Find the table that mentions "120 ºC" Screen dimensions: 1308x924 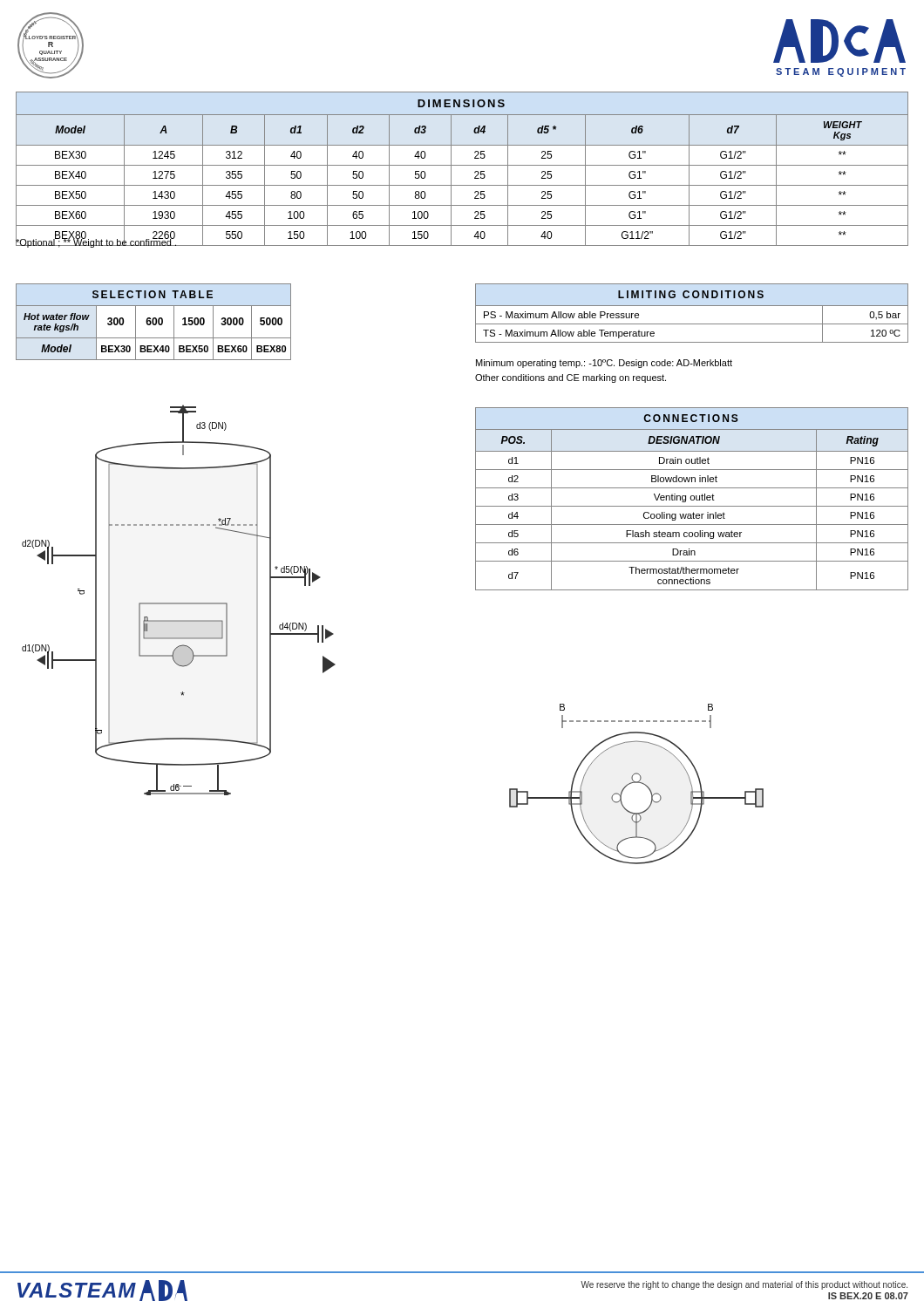coord(692,313)
